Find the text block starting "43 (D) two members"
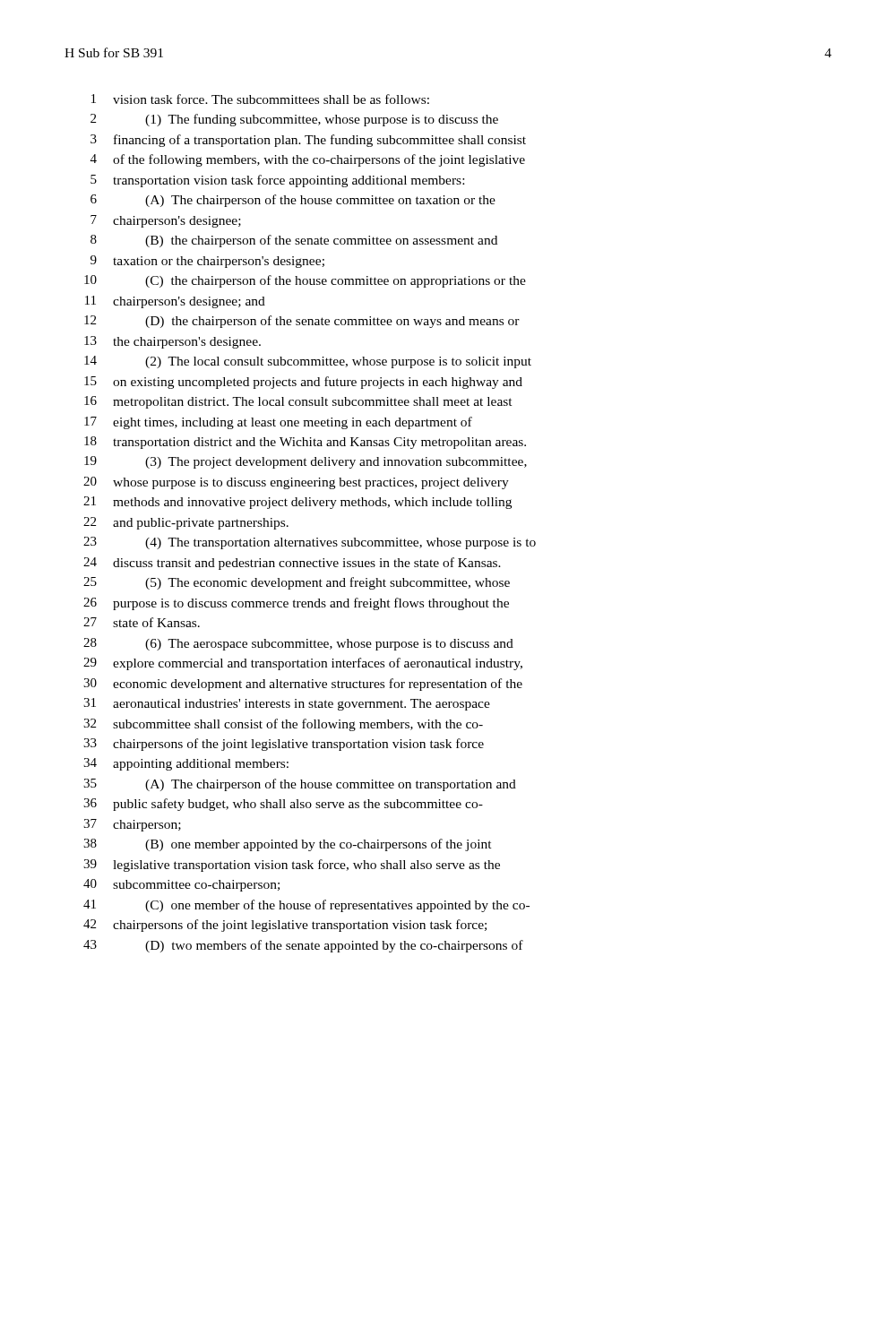The image size is (896, 1344). point(448,945)
